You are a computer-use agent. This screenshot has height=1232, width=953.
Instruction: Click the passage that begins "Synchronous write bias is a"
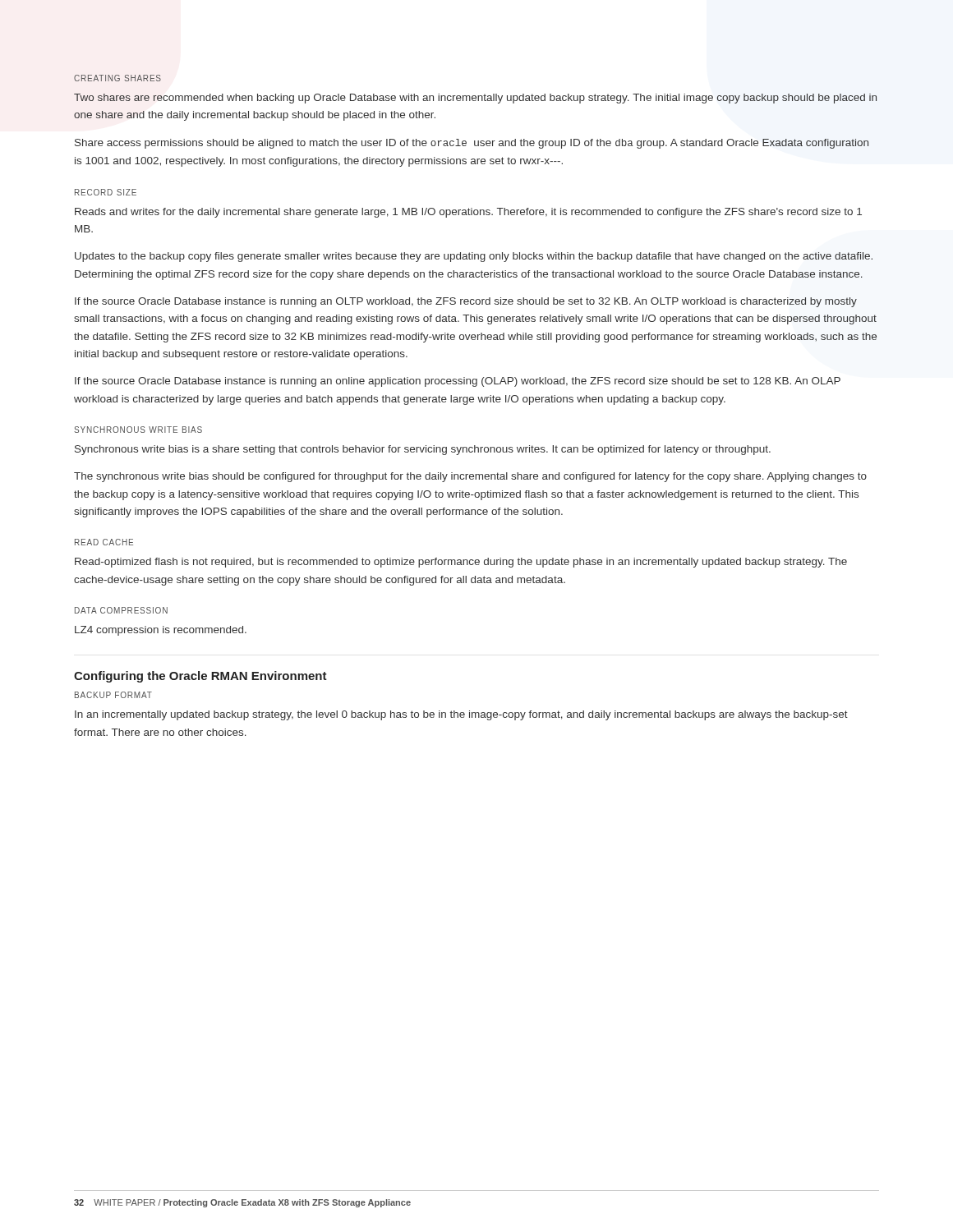coord(423,449)
